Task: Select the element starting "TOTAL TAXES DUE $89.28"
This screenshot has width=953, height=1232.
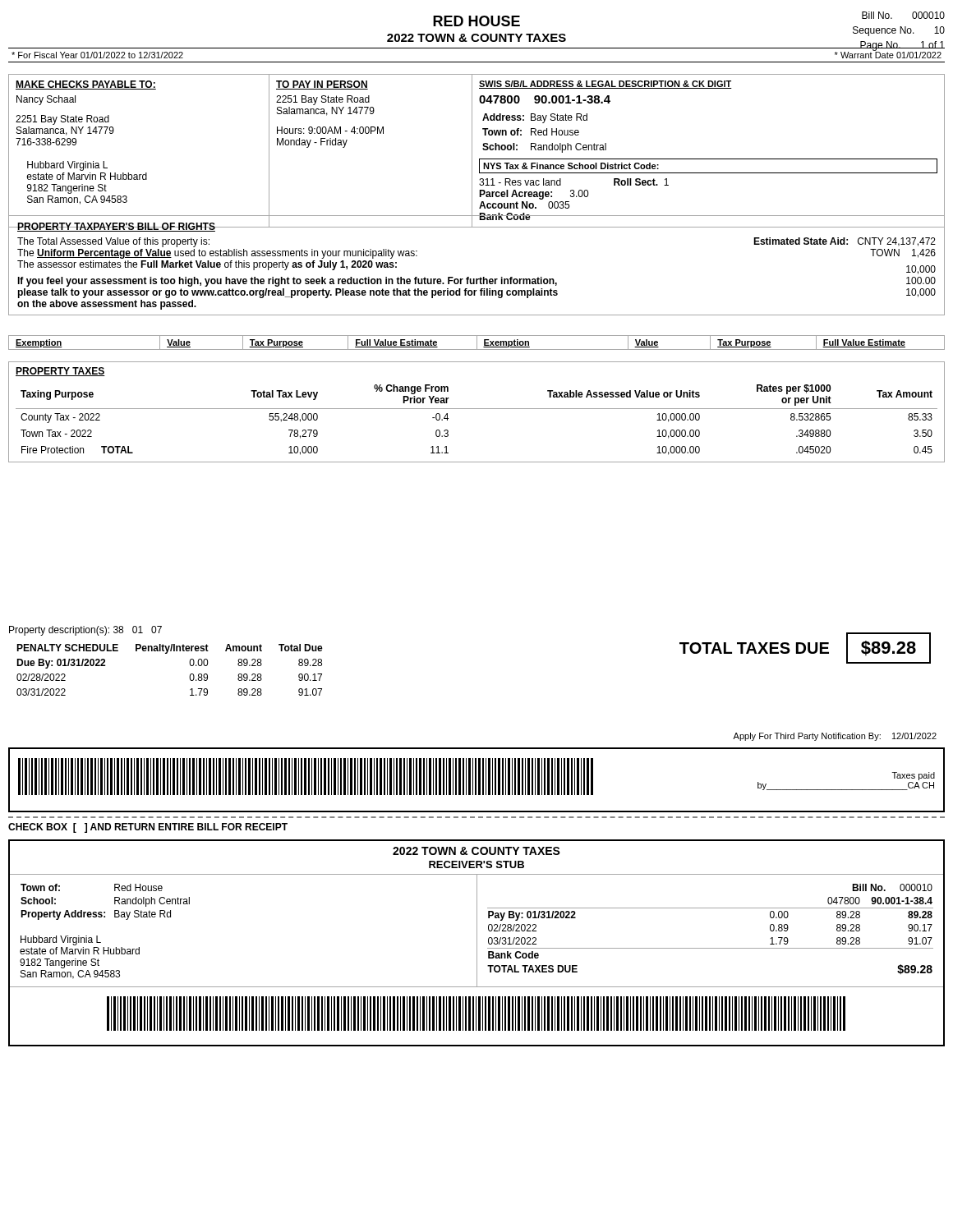Action: [x=805, y=648]
